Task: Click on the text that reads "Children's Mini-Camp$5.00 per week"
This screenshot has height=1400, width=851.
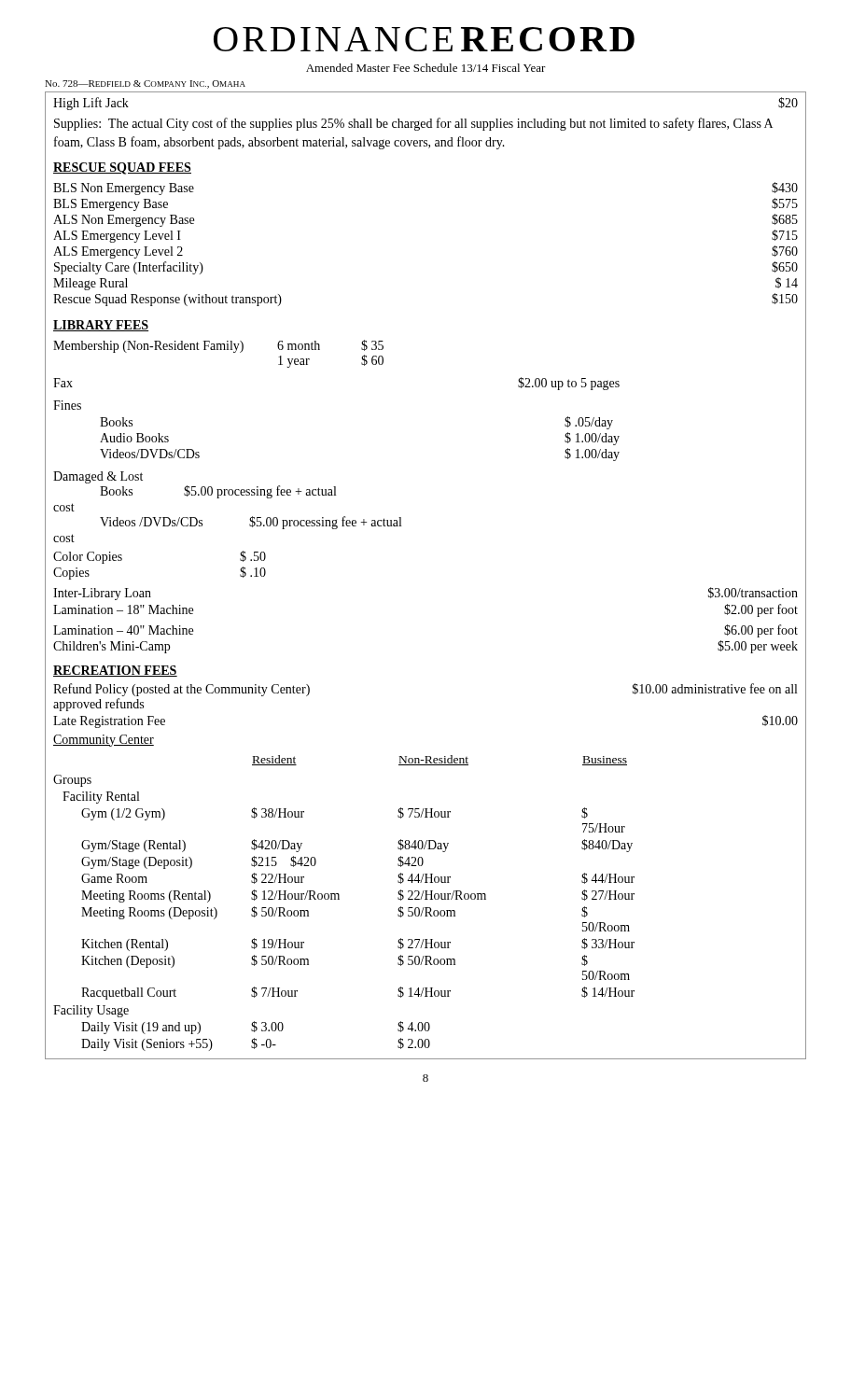Action: click(x=104, y=647)
